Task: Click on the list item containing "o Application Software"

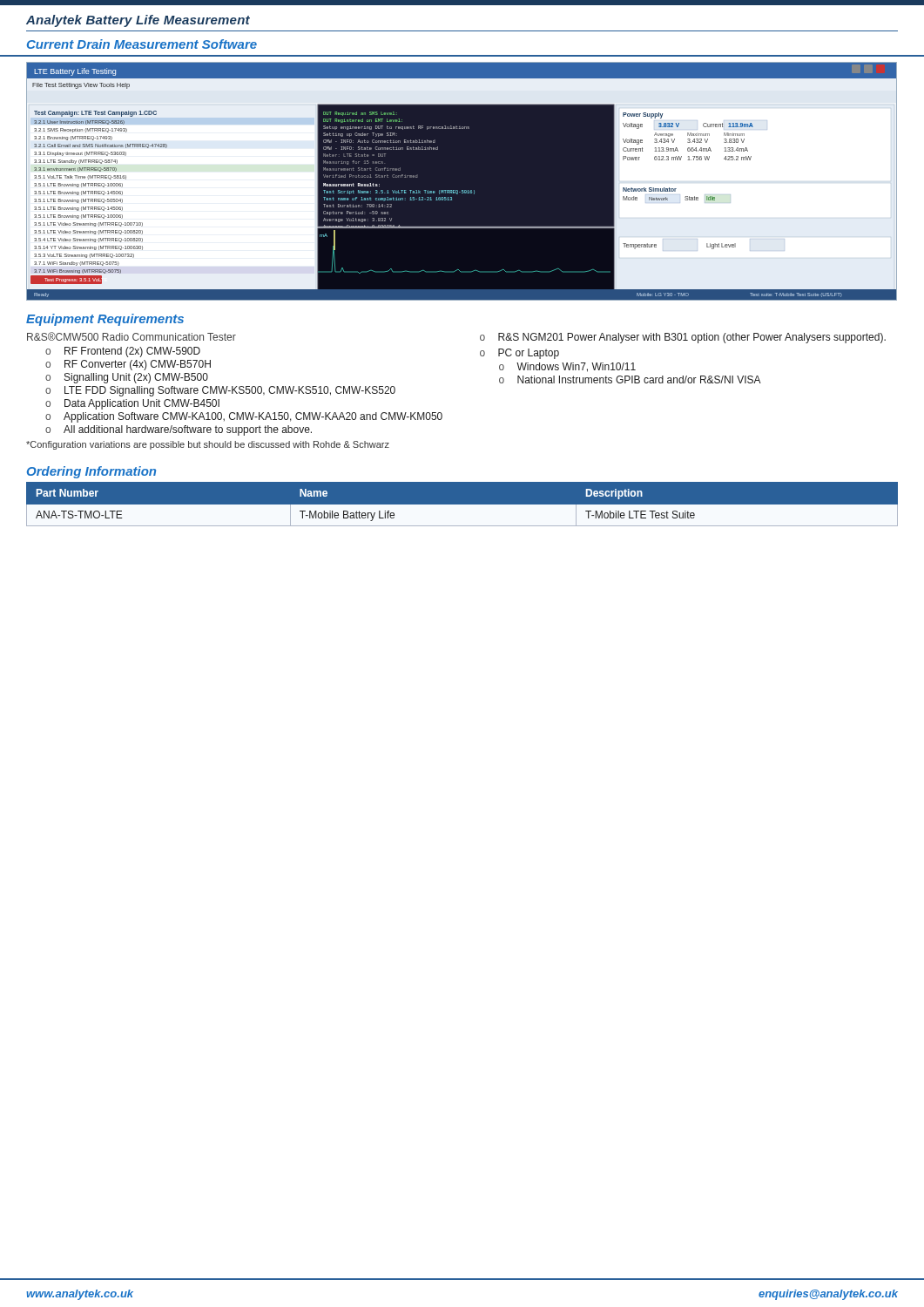Action: tap(244, 416)
